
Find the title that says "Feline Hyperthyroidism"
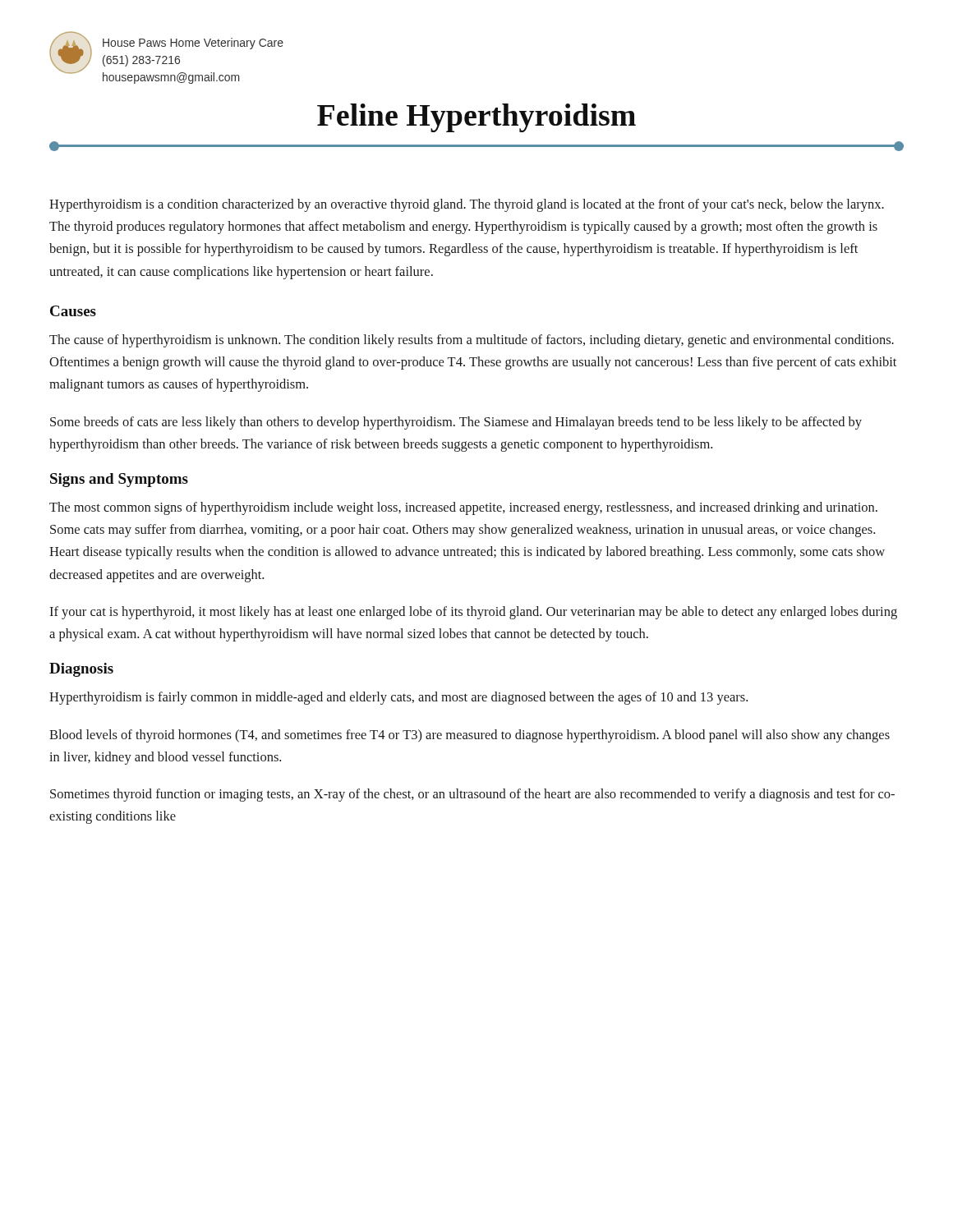point(476,122)
